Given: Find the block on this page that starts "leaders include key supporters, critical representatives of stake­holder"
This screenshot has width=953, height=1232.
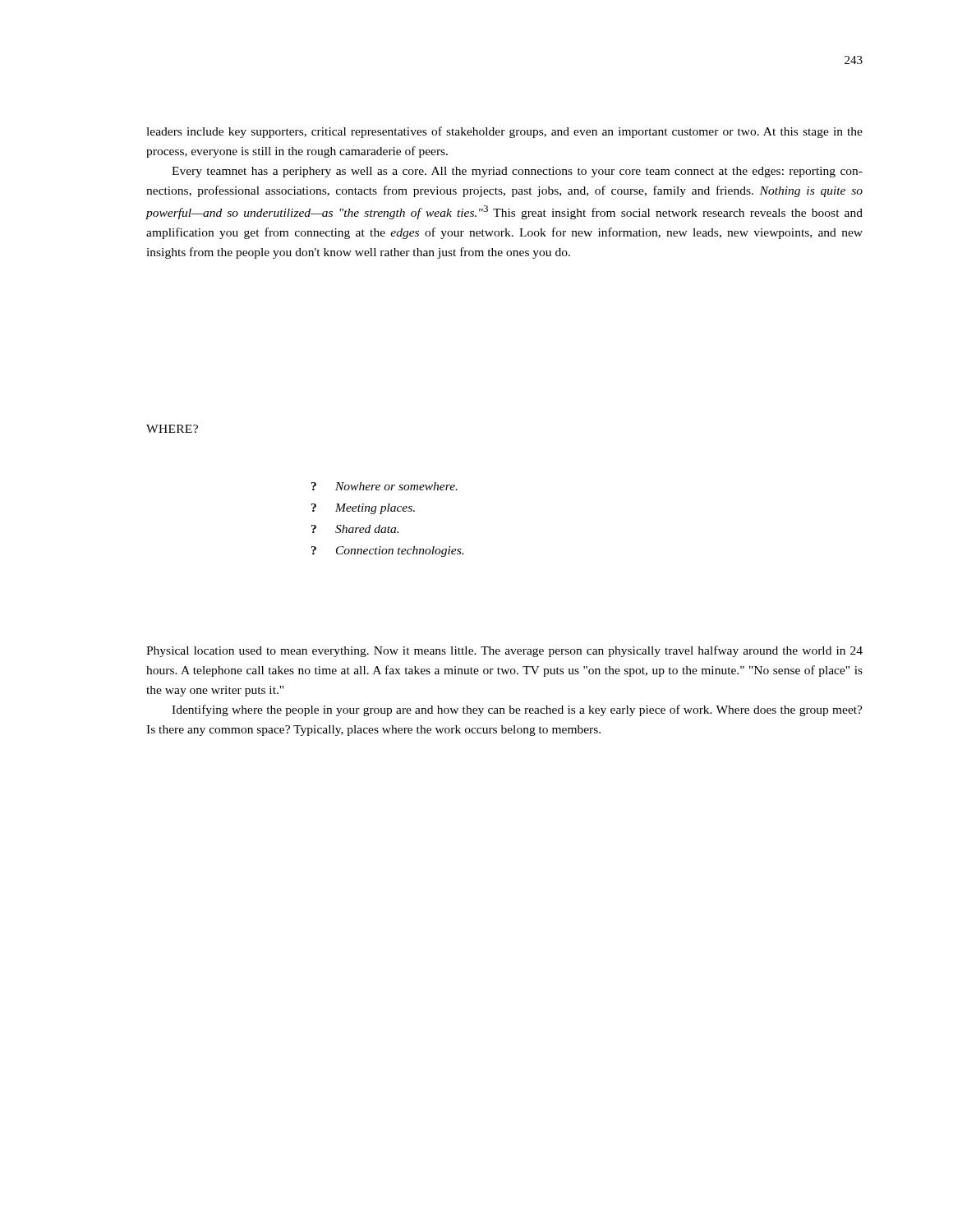Looking at the screenshot, I should pos(504,192).
